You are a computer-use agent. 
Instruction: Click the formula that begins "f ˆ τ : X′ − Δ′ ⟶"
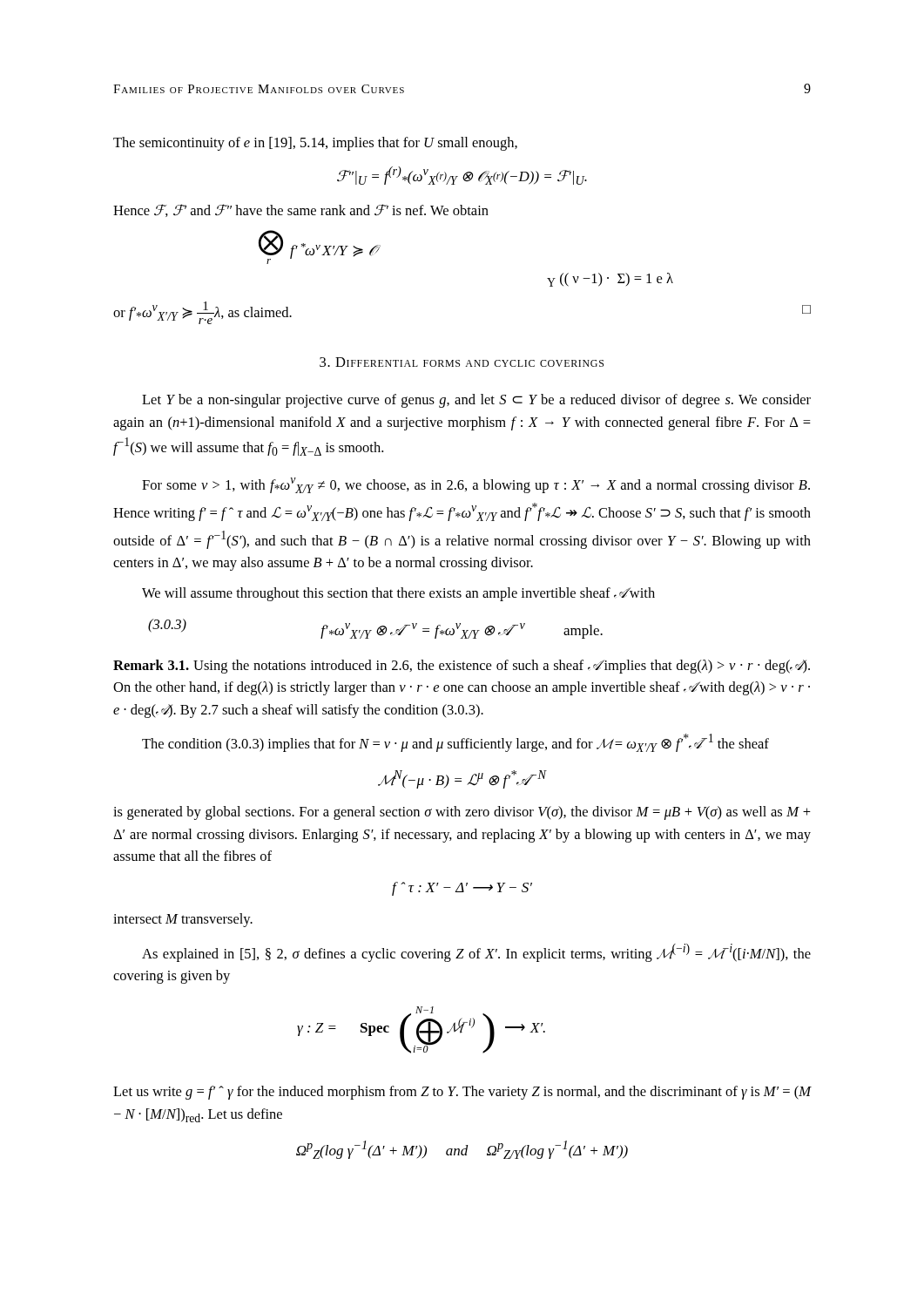pos(462,887)
